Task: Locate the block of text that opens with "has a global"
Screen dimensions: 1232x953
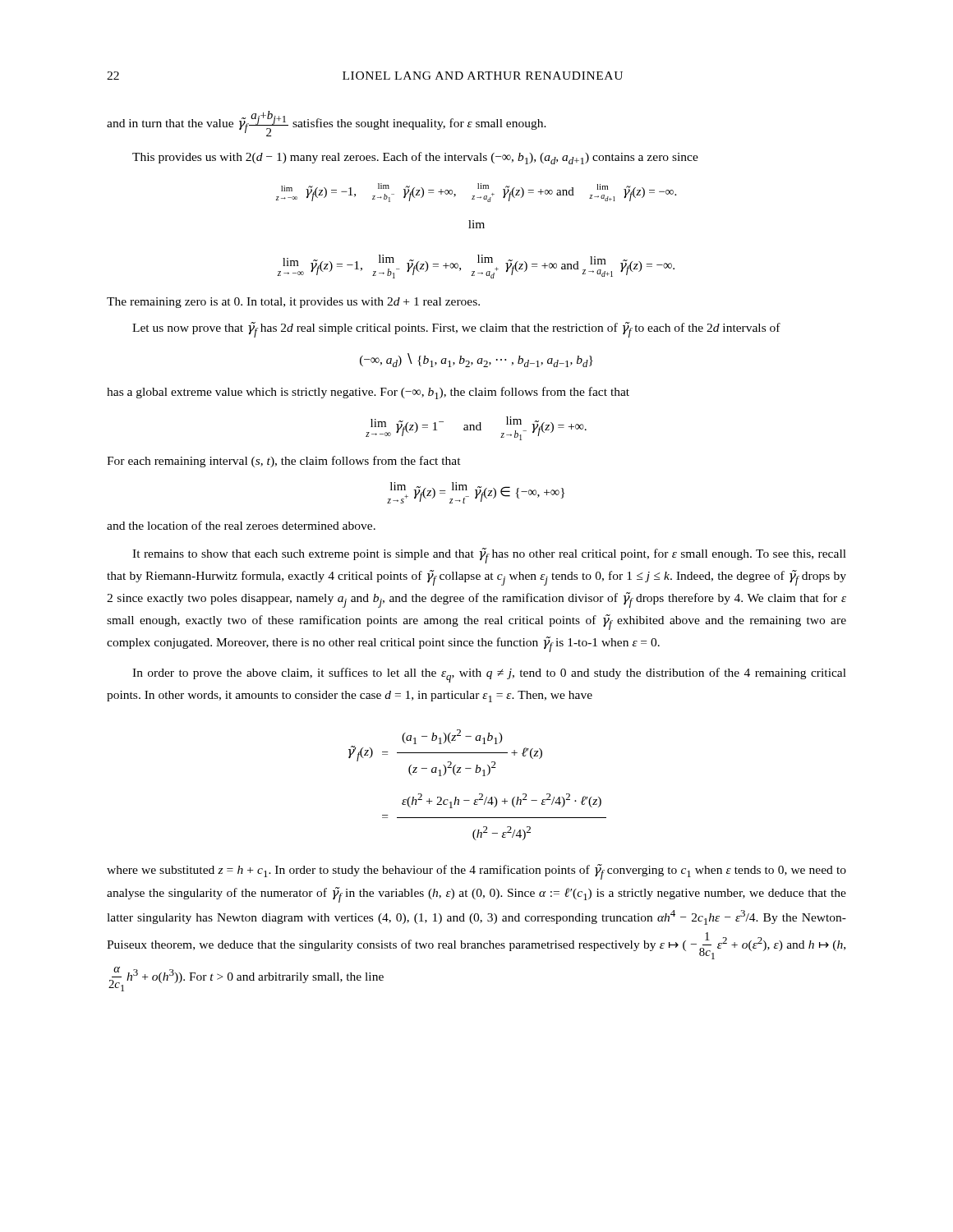Action: pyautogui.click(x=476, y=393)
